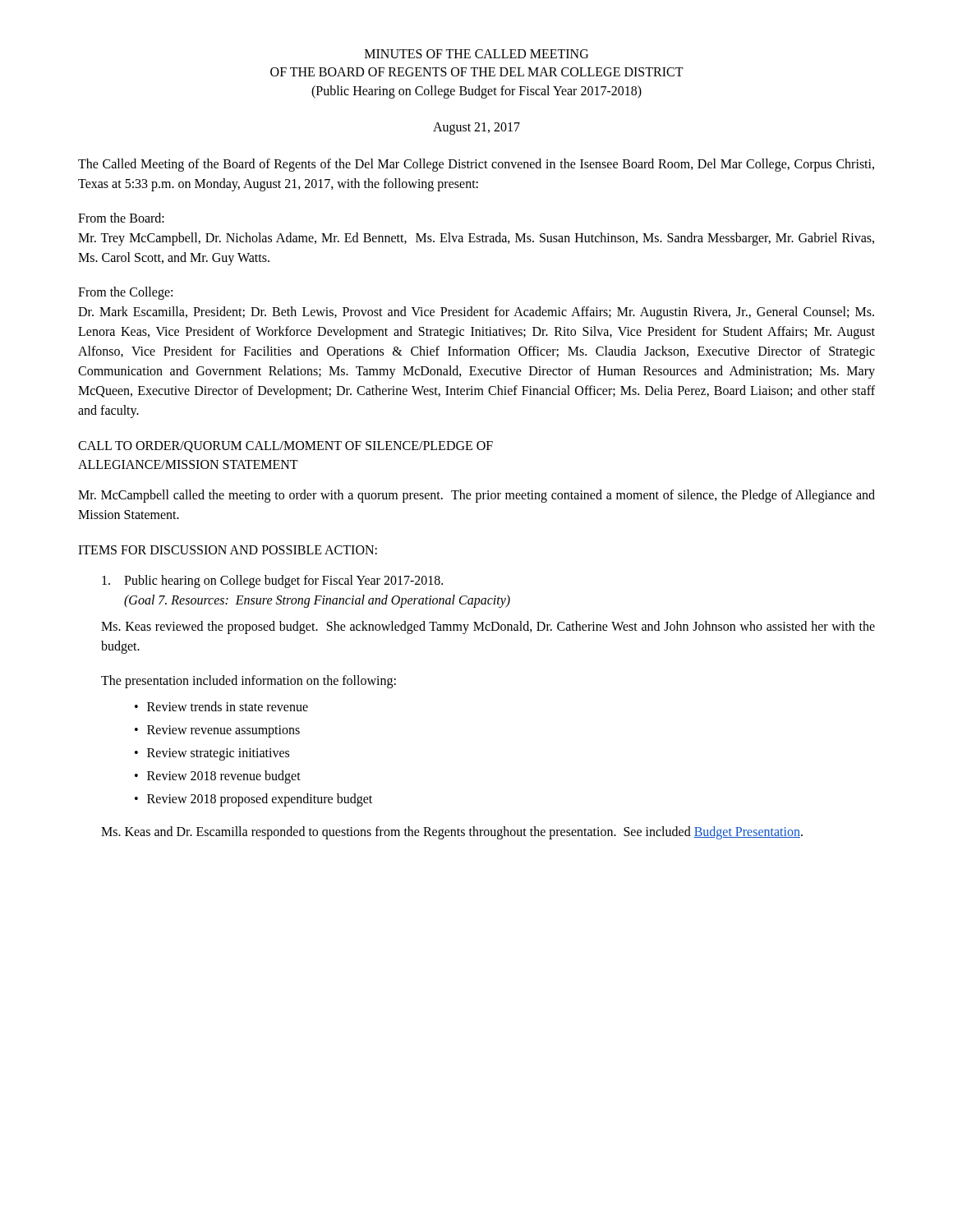Locate the element starting "The Called Meeting of the Board"

click(476, 174)
